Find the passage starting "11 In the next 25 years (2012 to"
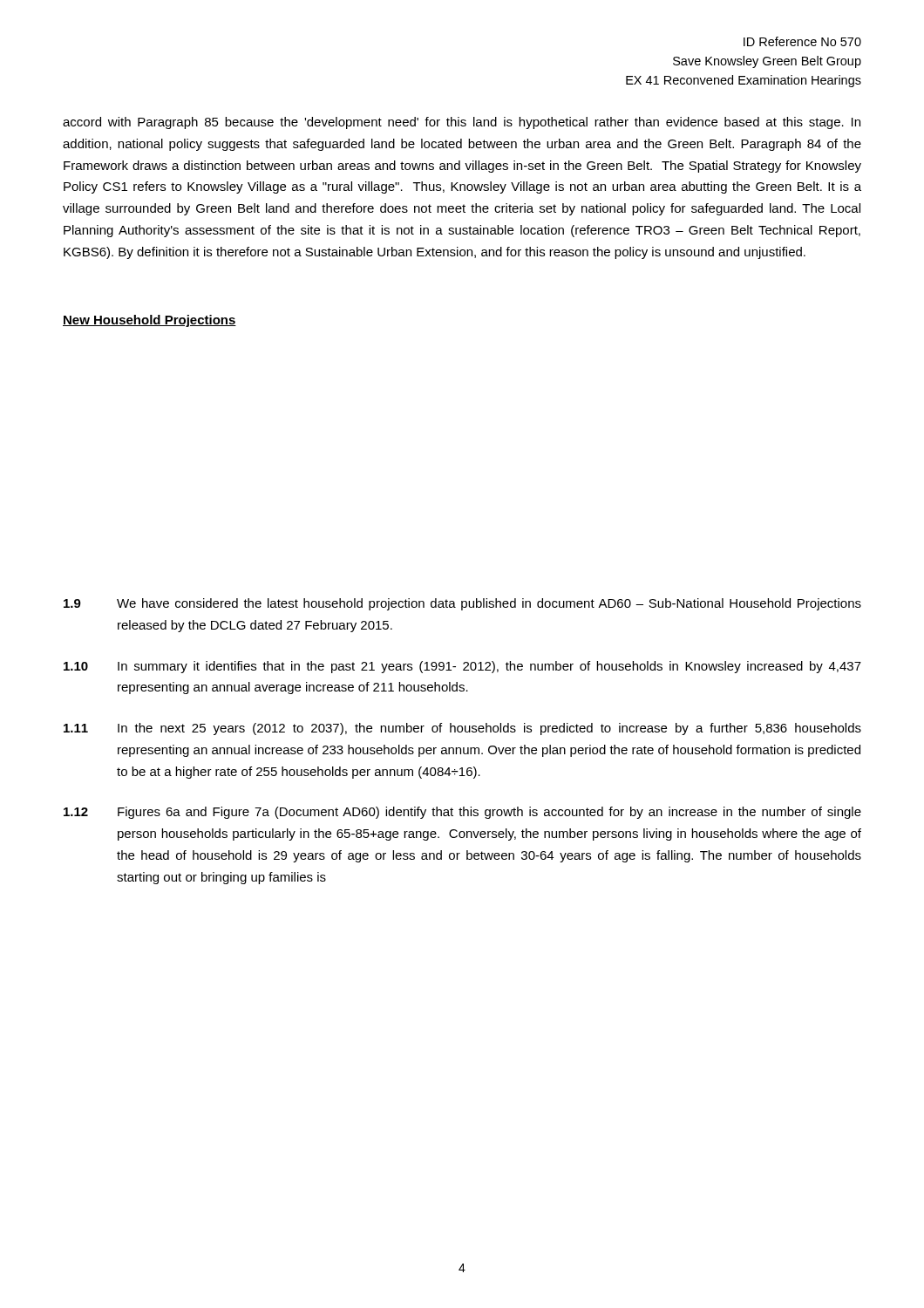 462,750
